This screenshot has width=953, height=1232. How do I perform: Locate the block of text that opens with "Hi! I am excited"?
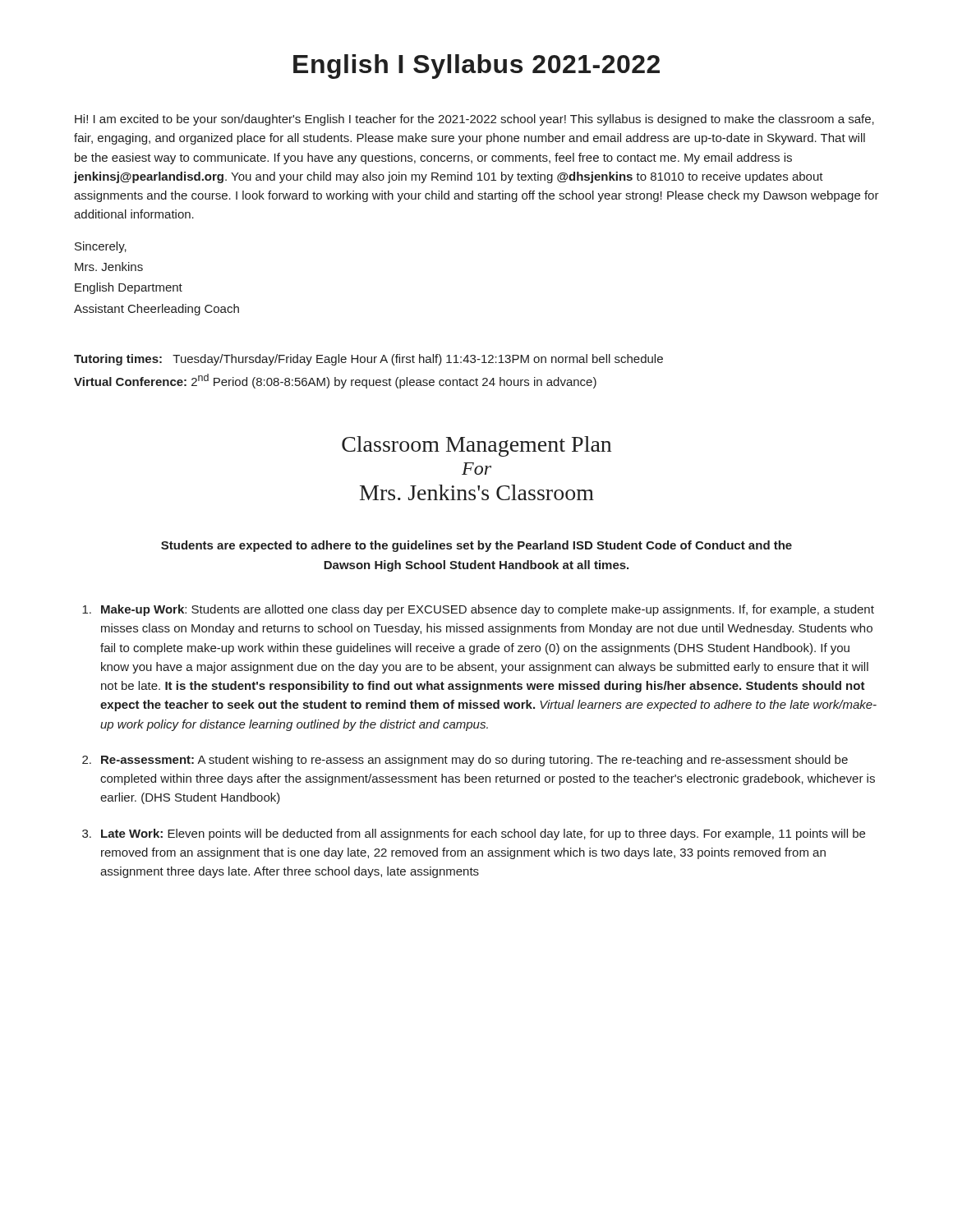click(x=476, y=166)
